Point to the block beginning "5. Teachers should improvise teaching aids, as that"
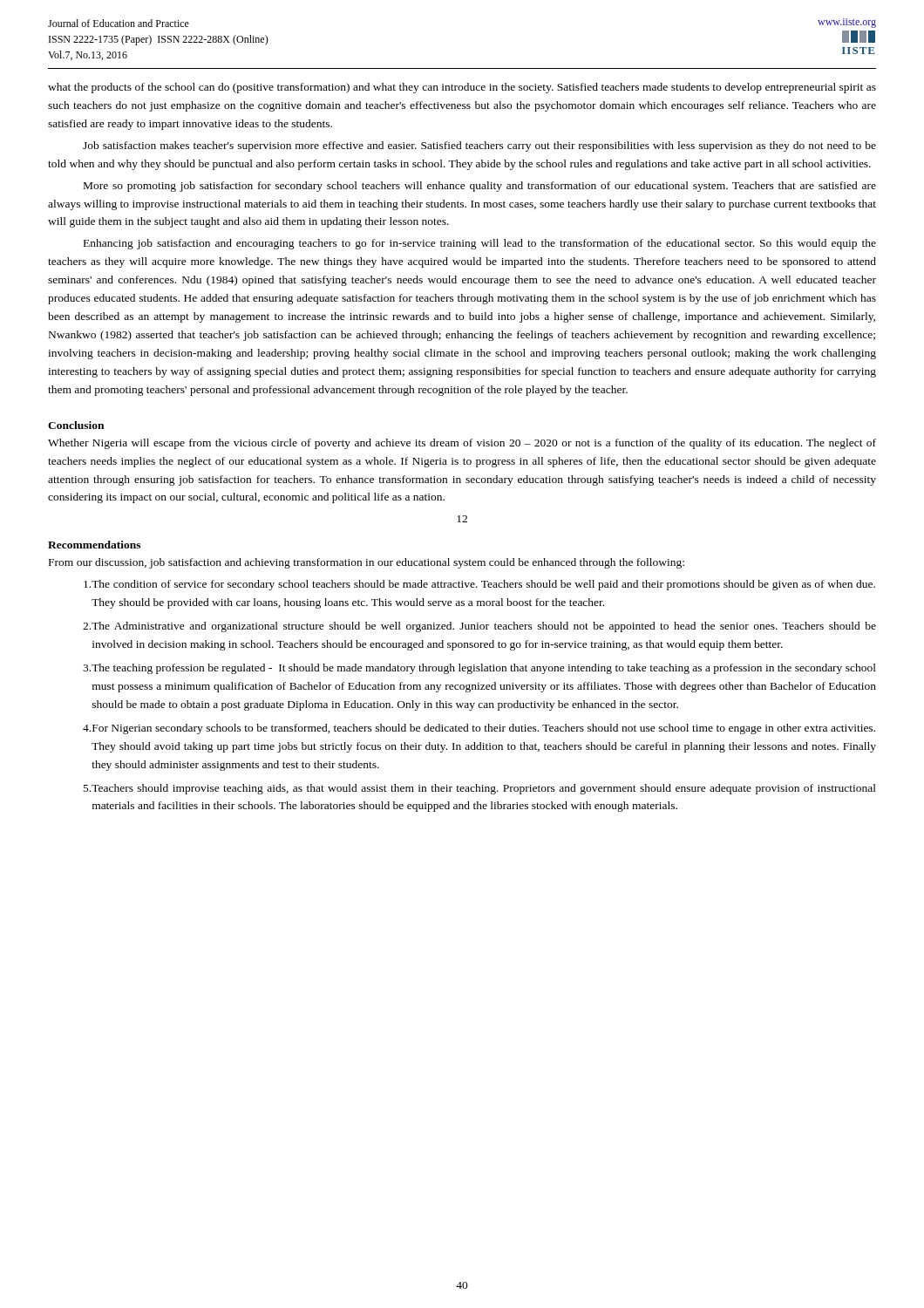Image resolution: width=924 pixels, height=1308 pixels. click(462, 797)
